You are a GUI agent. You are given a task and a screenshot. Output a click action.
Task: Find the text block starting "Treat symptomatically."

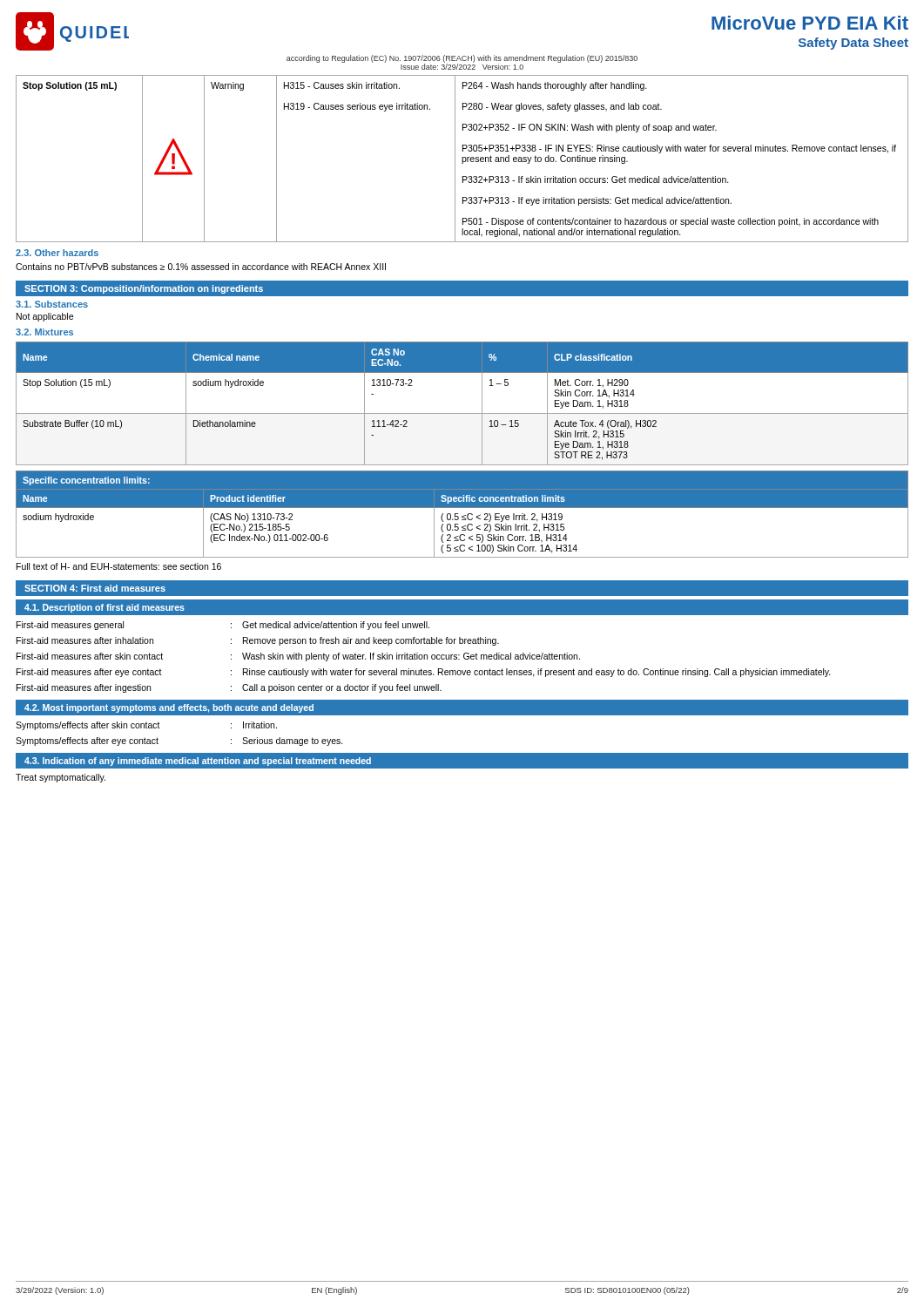(61, 777)
